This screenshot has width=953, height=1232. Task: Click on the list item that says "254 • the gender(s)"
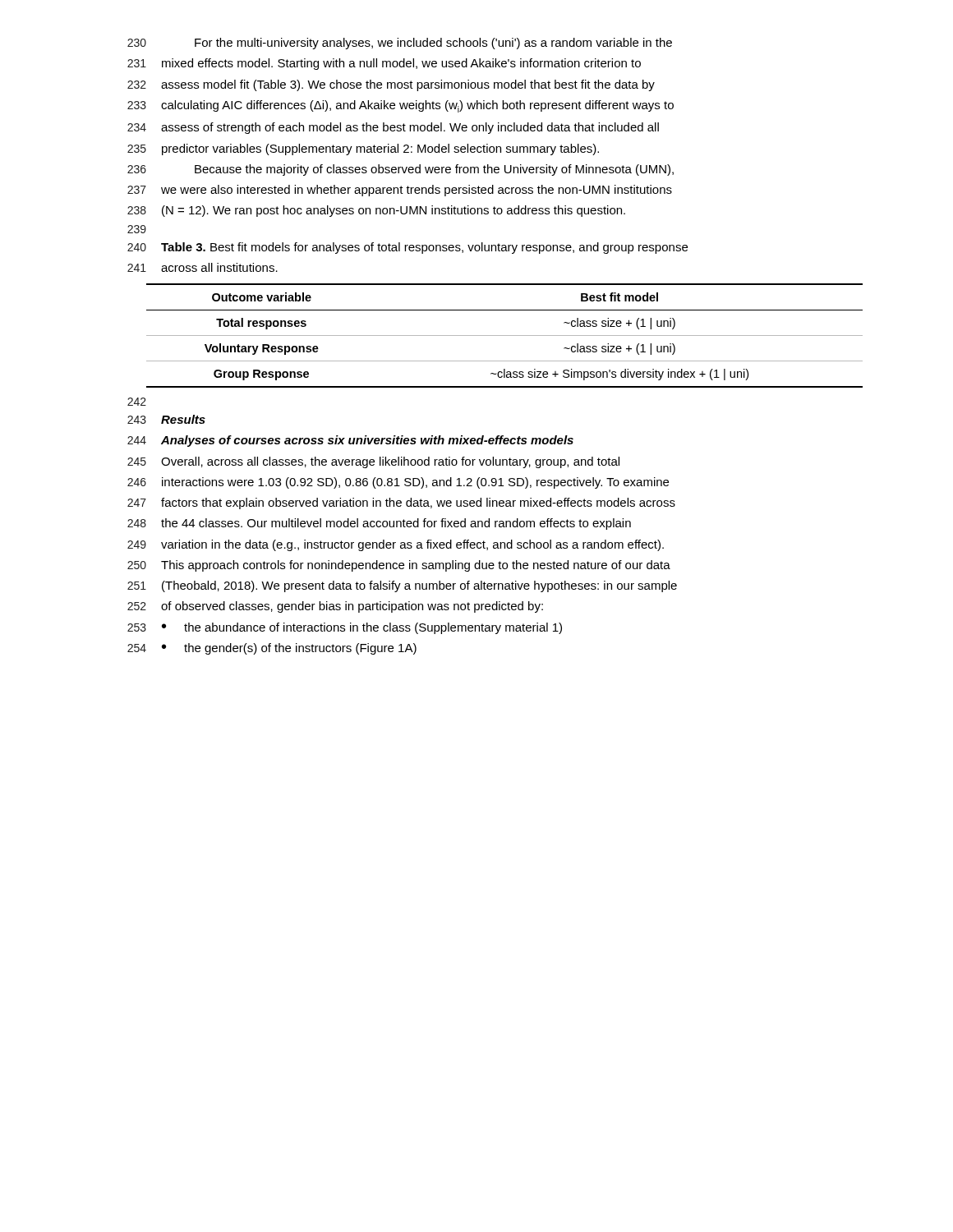(272, 649)
